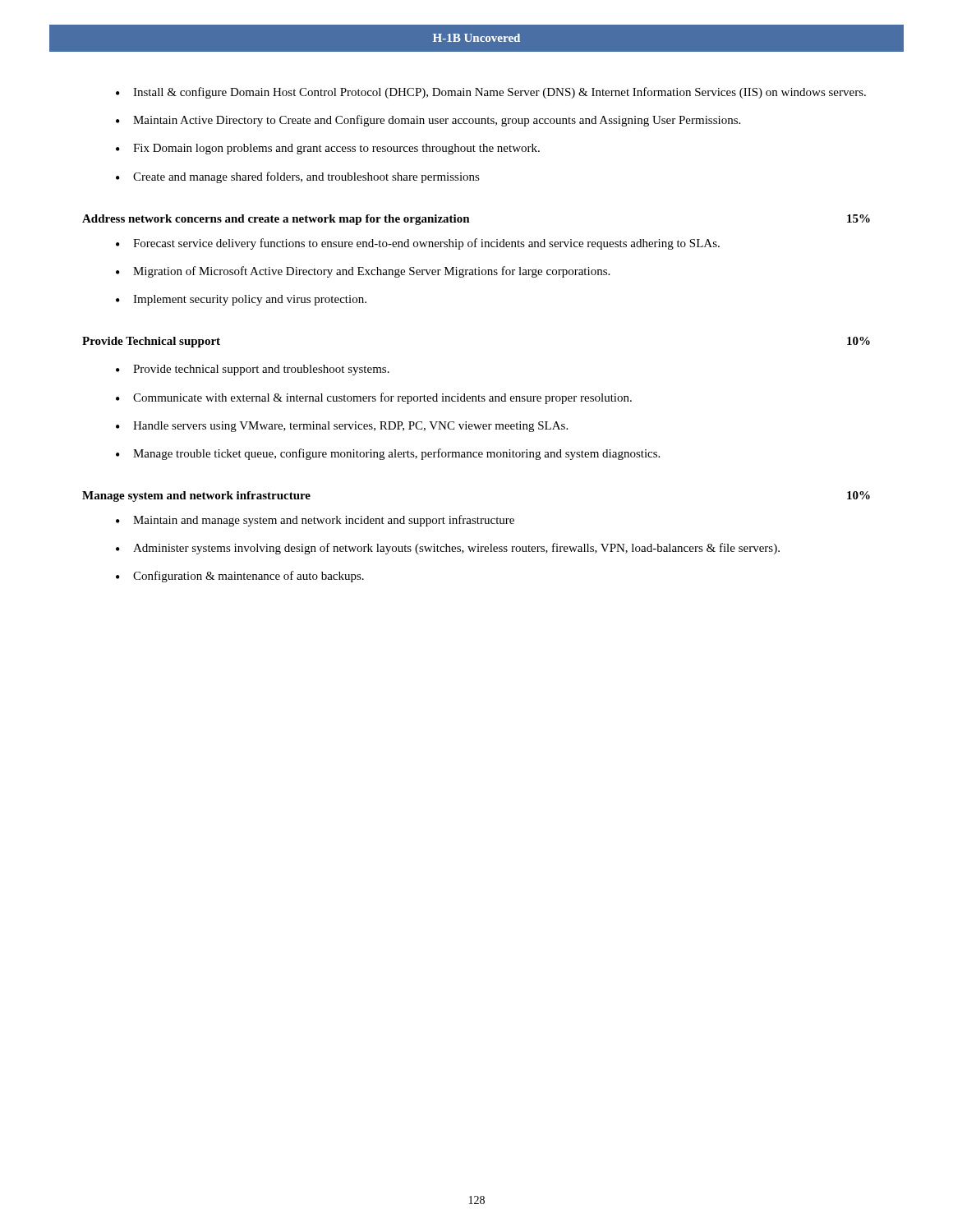Point to the text block starting "Provide Technical support 10%"

[x=152, y=342]
